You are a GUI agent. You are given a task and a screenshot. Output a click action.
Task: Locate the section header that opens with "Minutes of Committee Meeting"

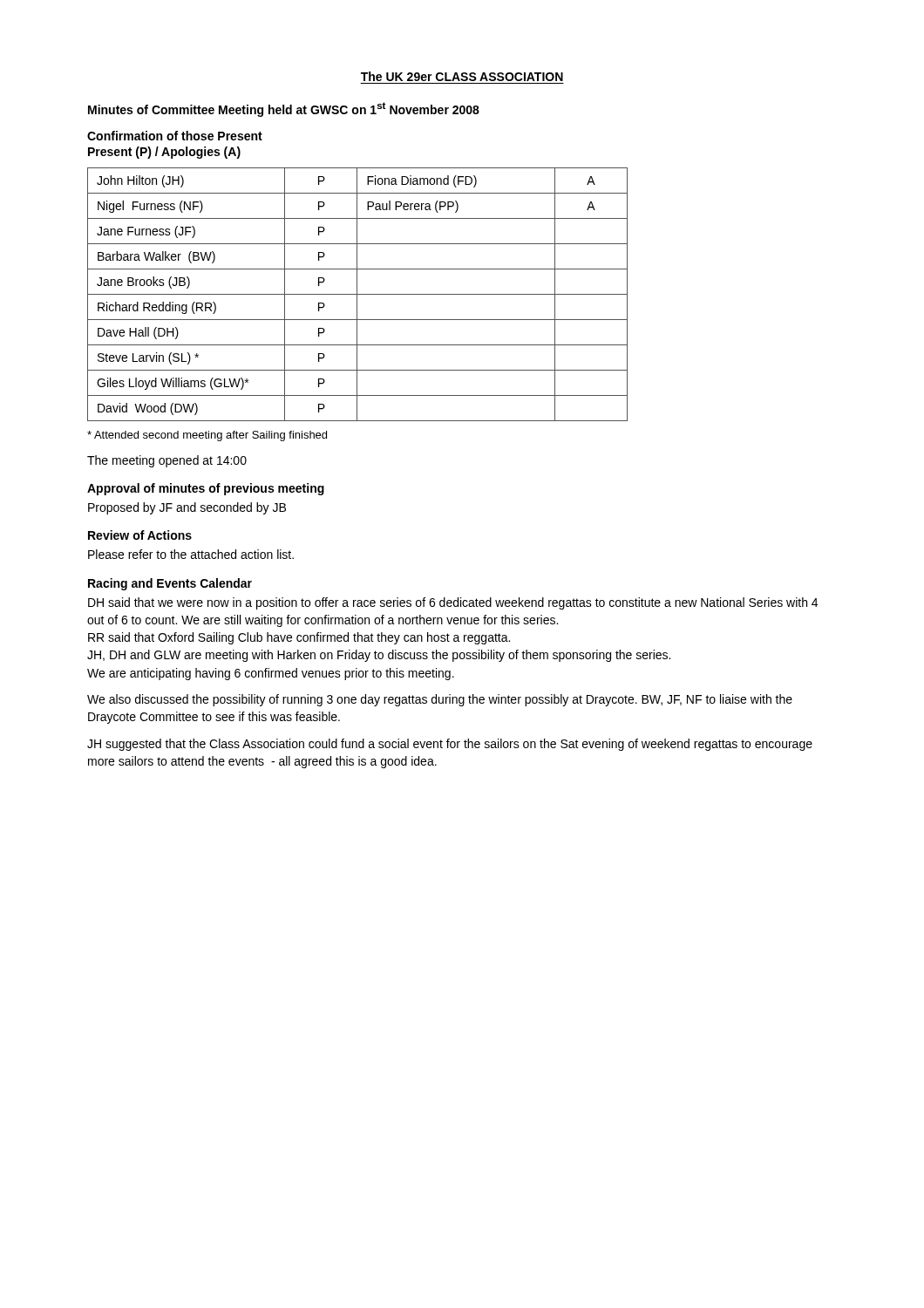coord(283,108)
